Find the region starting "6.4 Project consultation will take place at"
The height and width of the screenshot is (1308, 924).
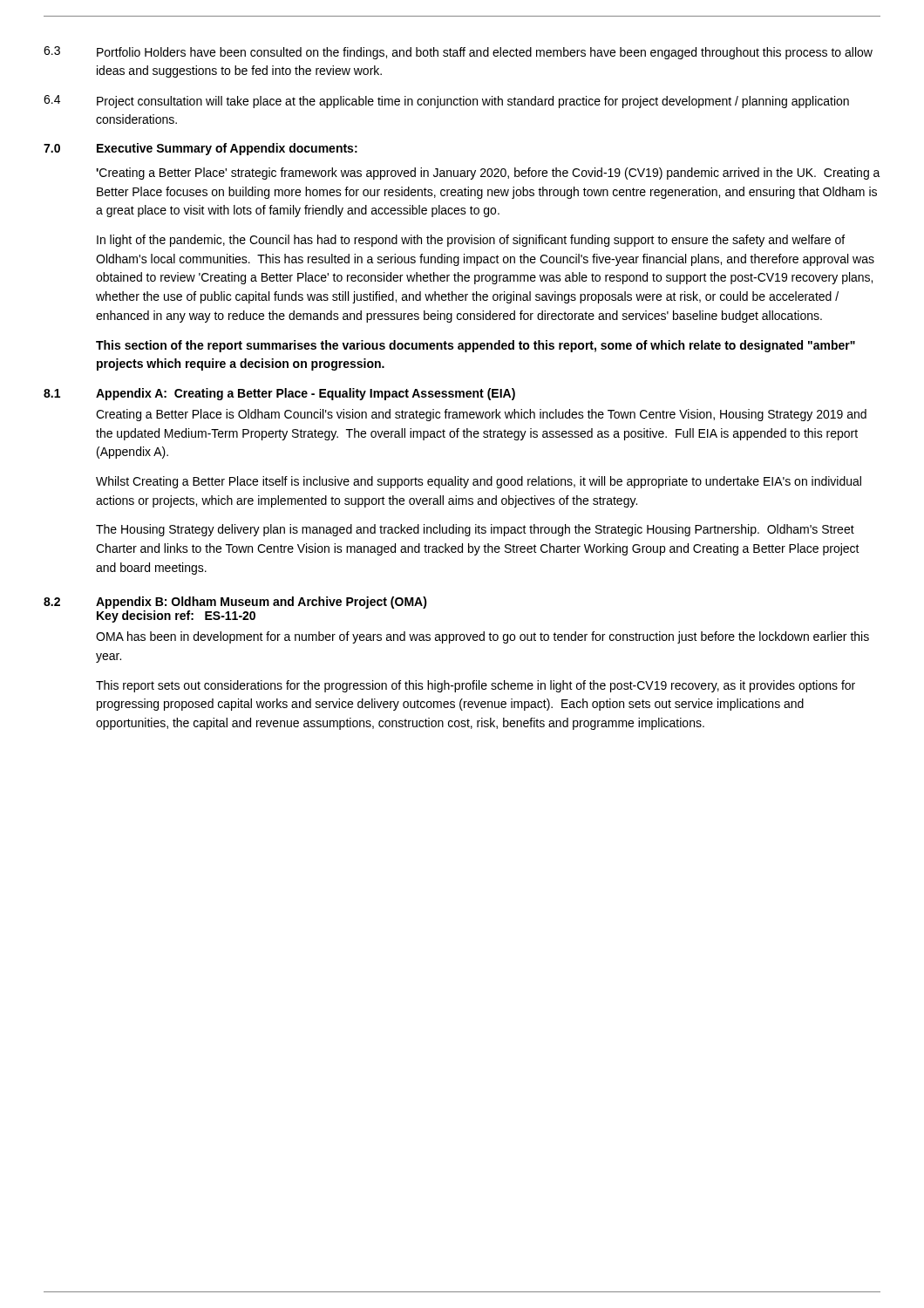pos(462,111)
